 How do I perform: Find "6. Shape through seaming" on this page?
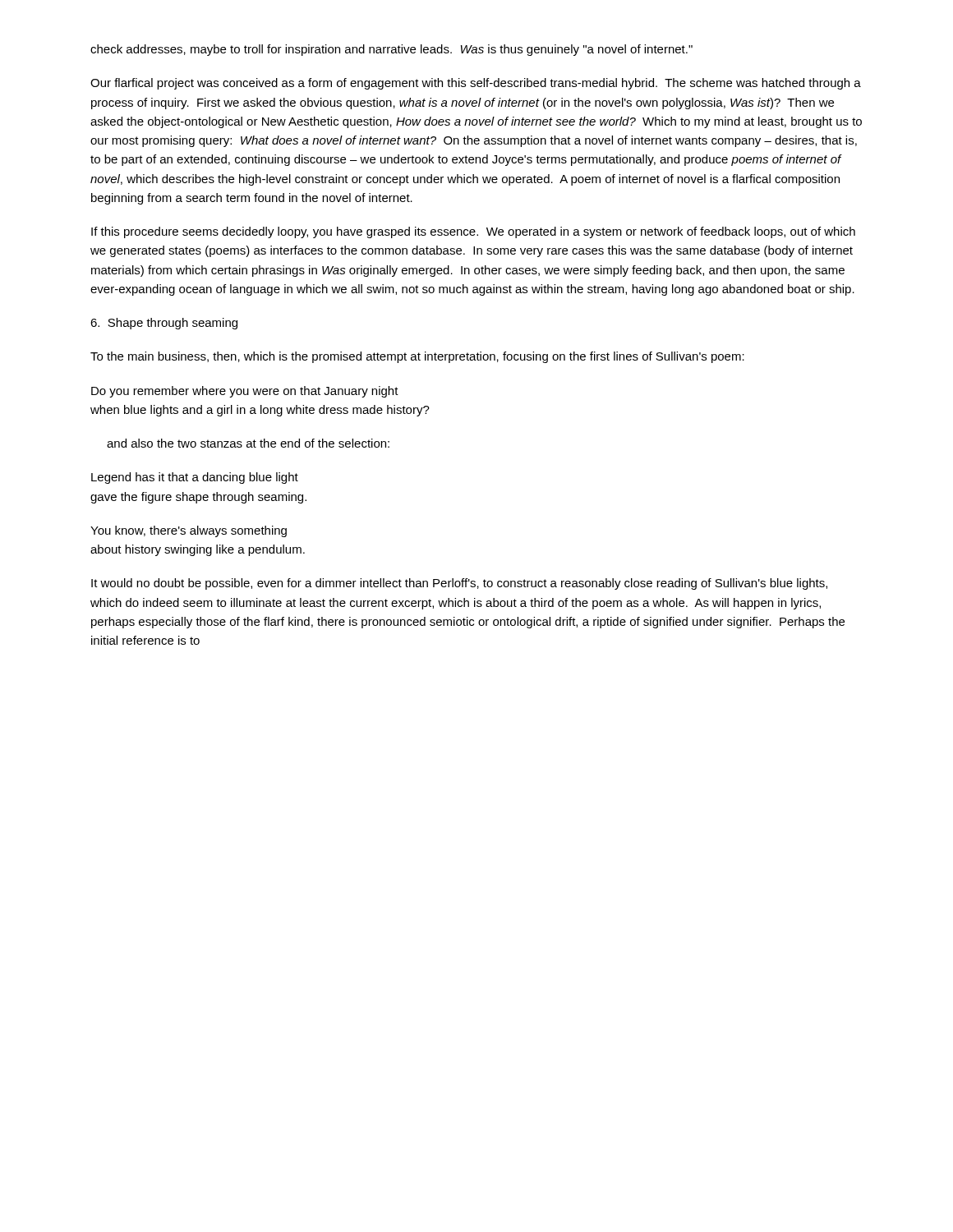click(x=164, y=322)
